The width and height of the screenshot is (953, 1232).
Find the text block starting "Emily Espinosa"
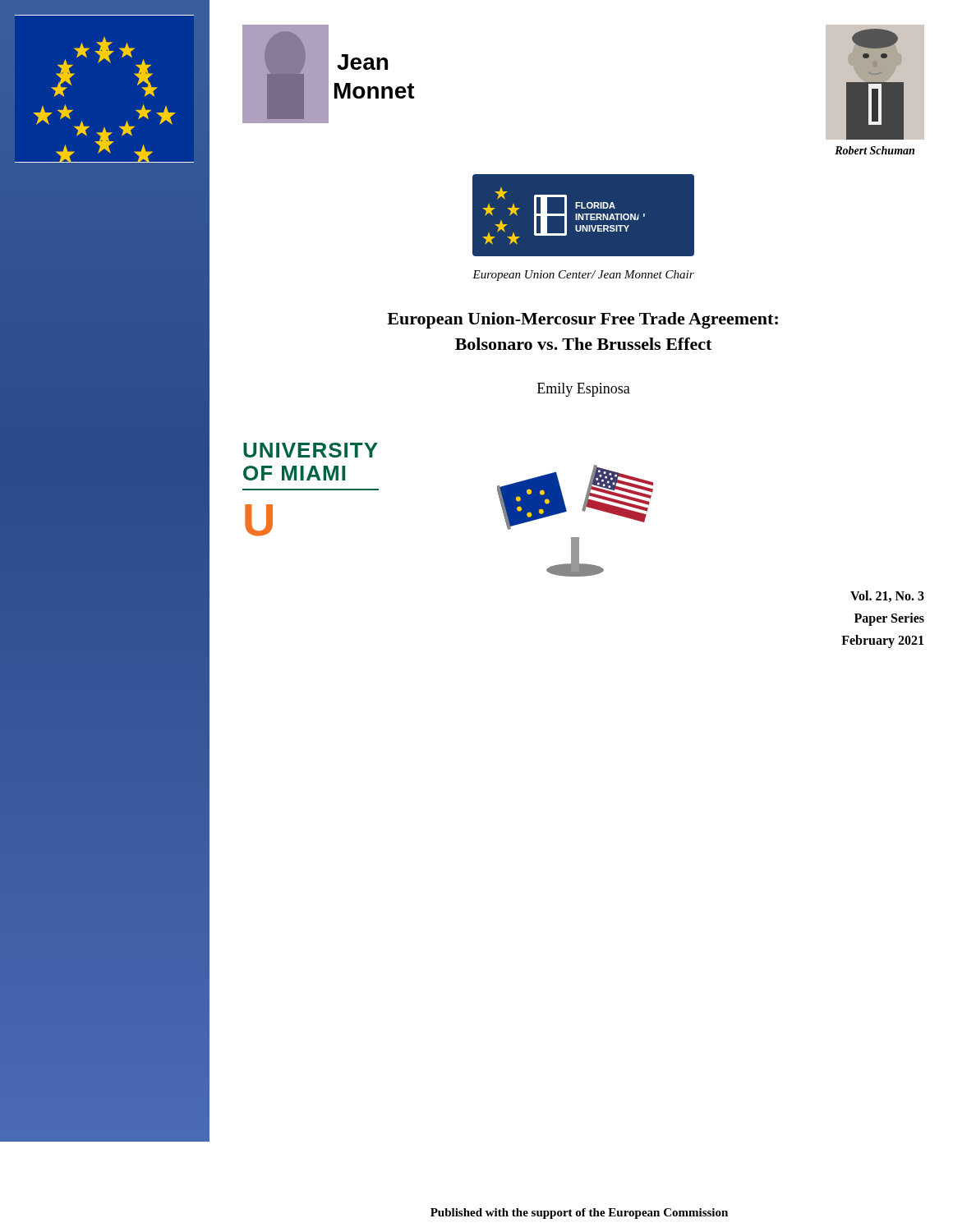pyautogui.click(x=583, y=388)
